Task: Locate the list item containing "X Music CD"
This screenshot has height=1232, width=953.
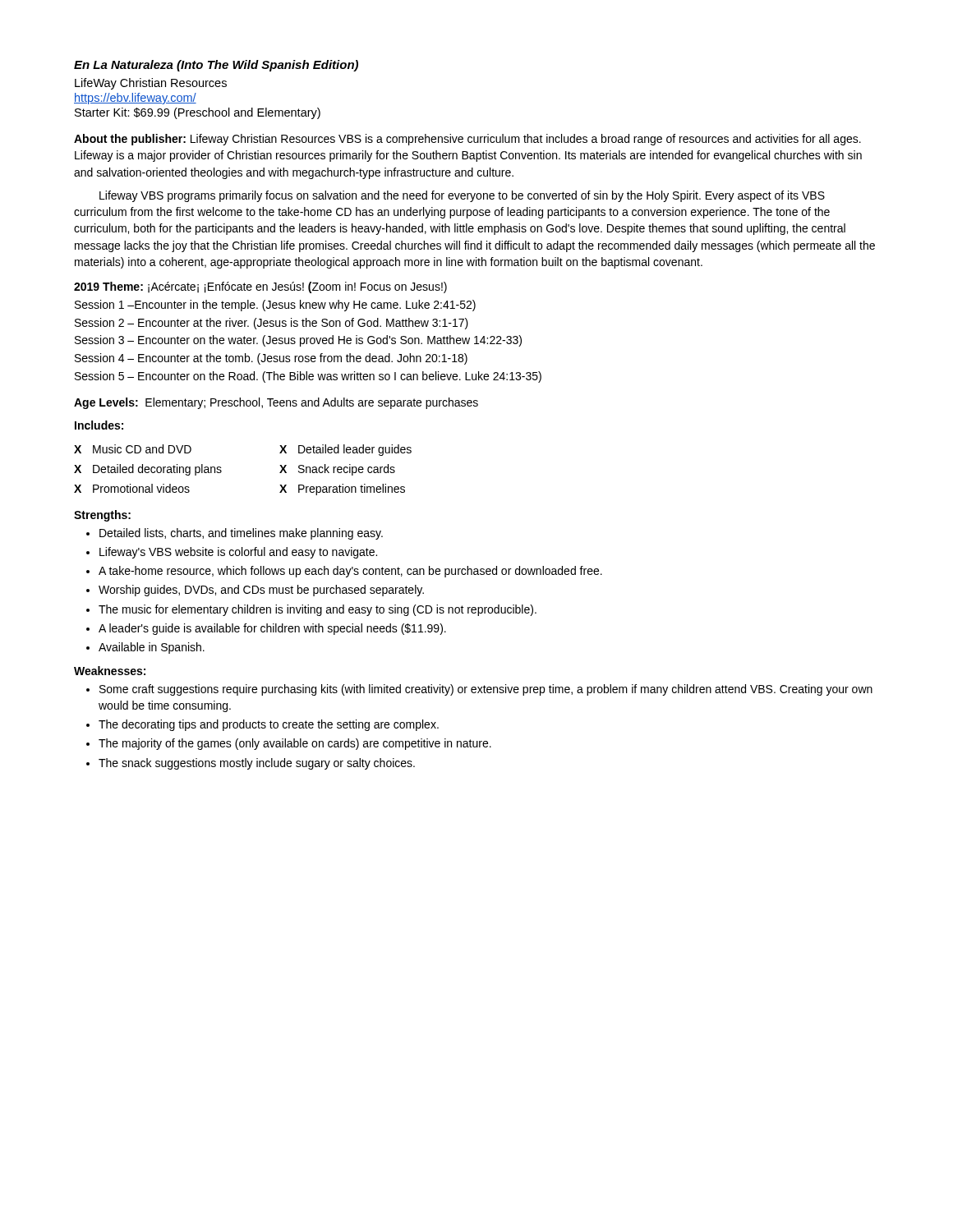Action: tap(128, 451)
